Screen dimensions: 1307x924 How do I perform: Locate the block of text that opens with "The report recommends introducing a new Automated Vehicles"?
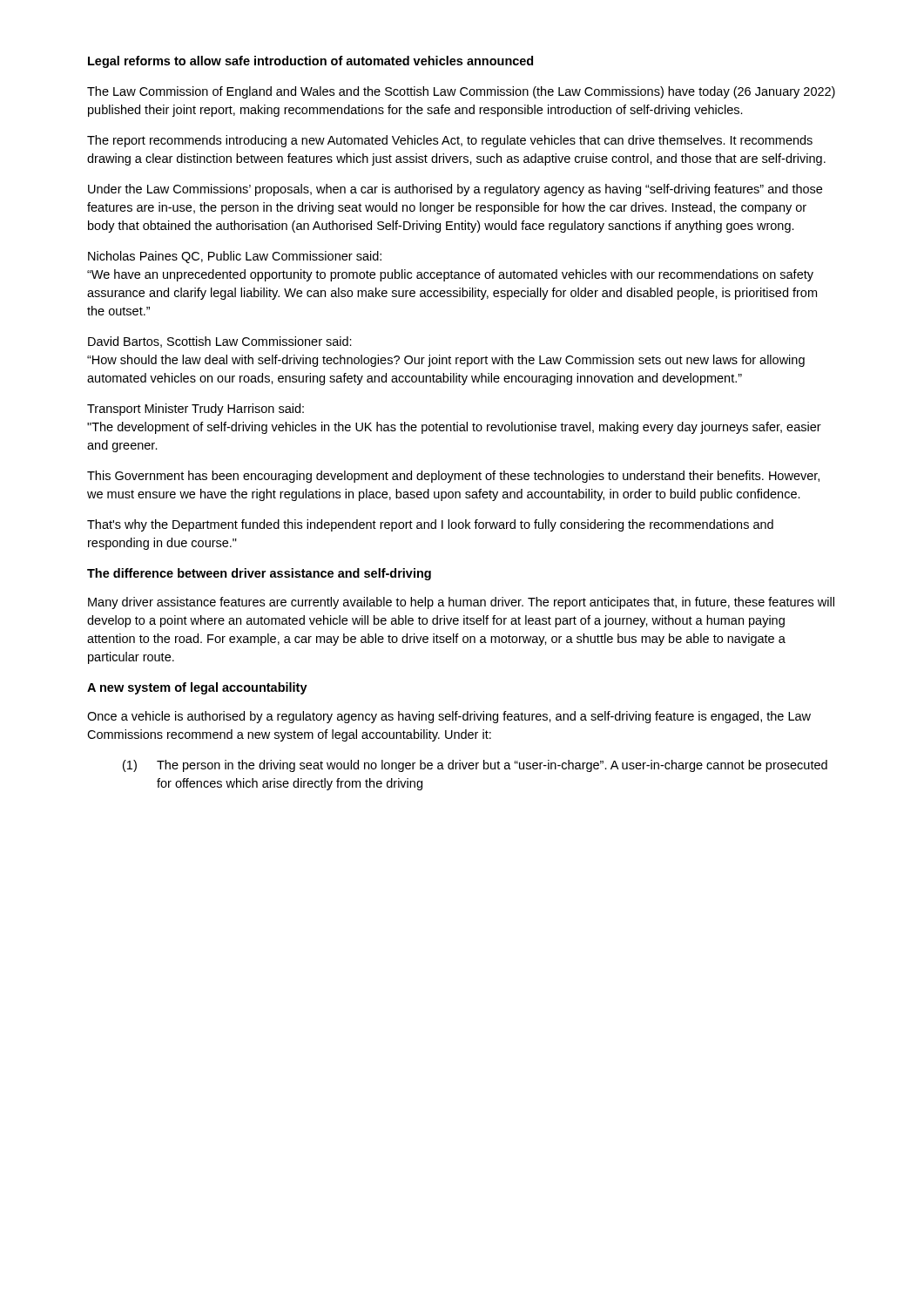coord(457,149)
